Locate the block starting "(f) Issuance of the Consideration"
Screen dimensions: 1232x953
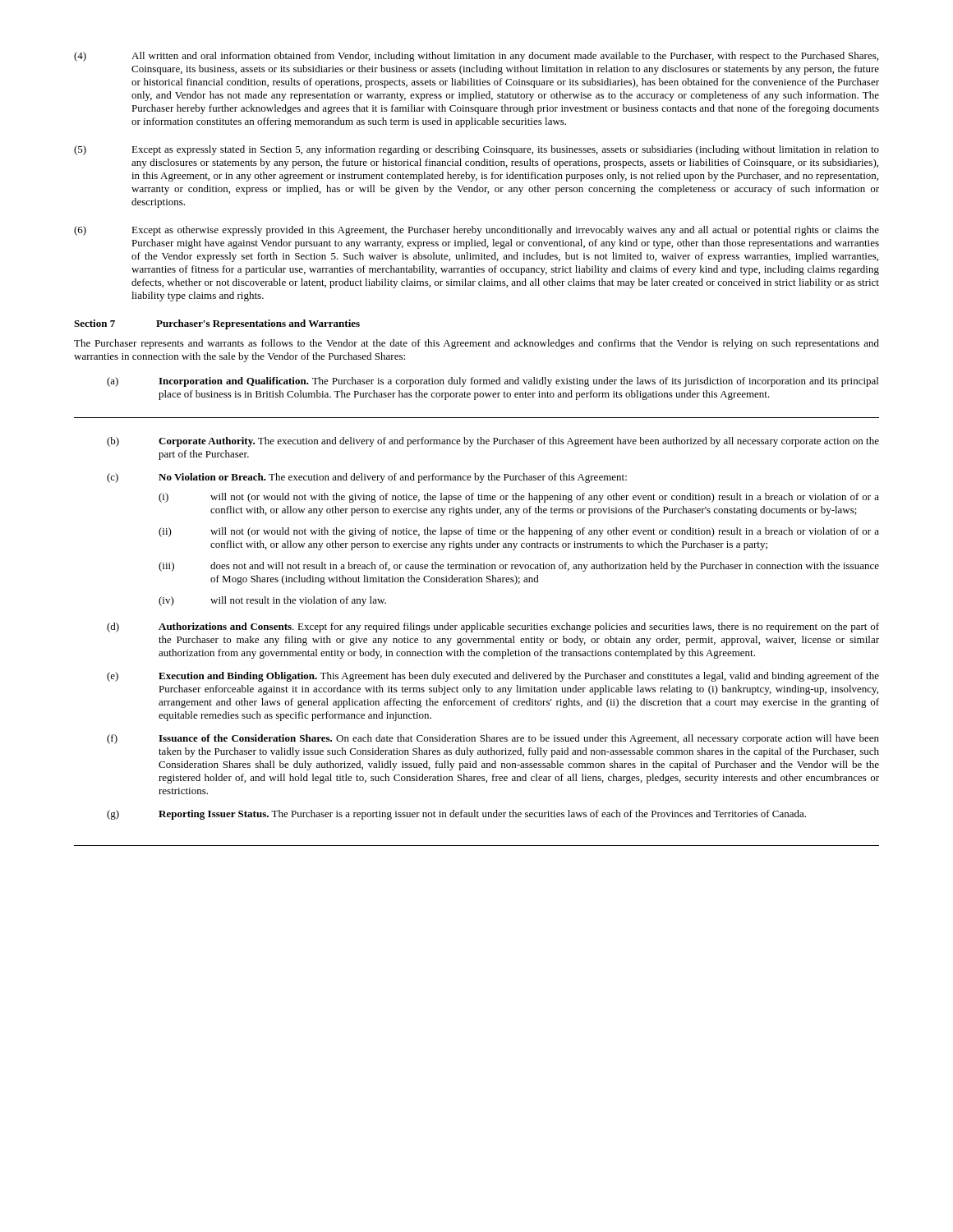pyautogui.click(x=493, y=765)
